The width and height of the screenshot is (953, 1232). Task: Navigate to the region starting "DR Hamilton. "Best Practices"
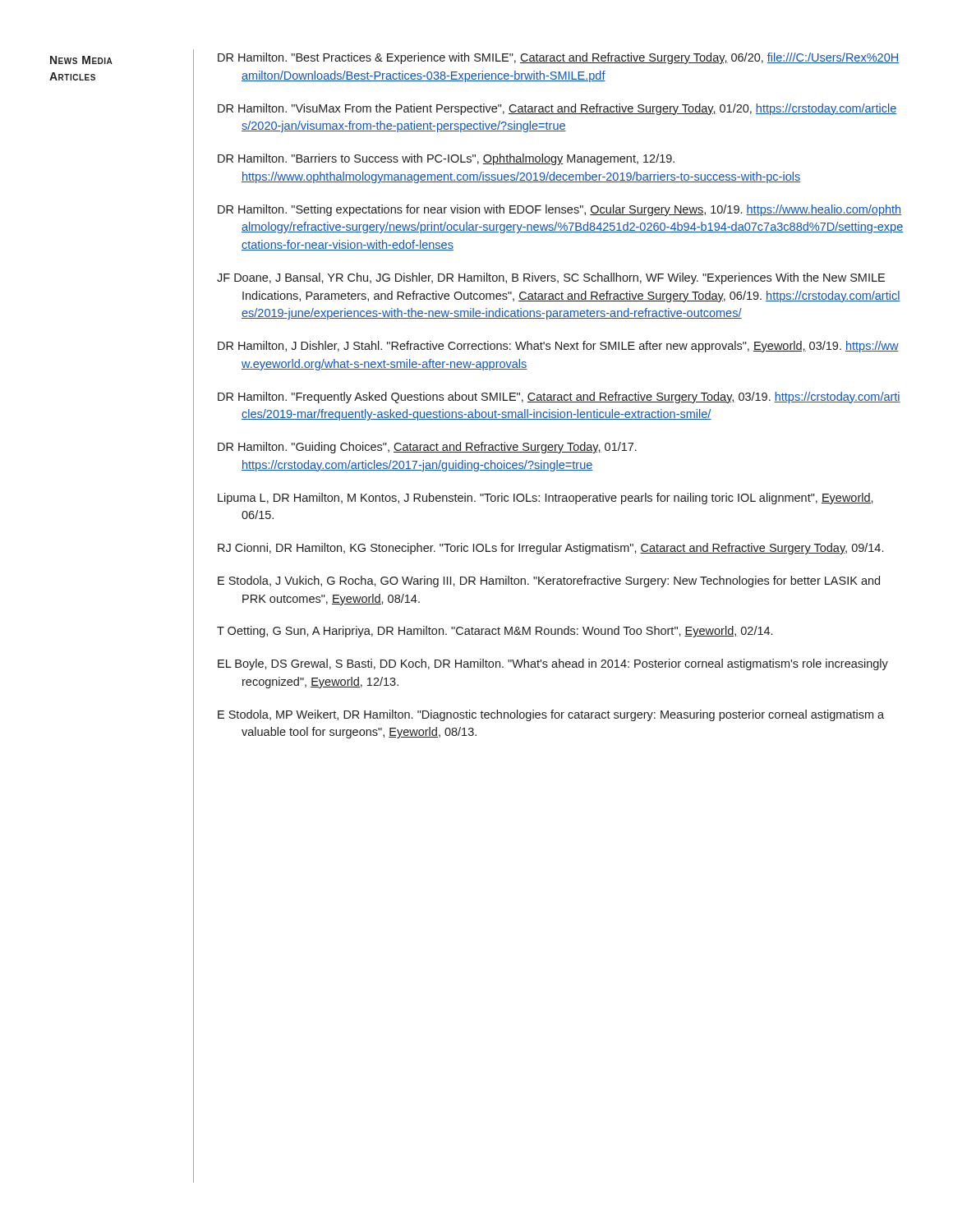[x=558, y=66]
